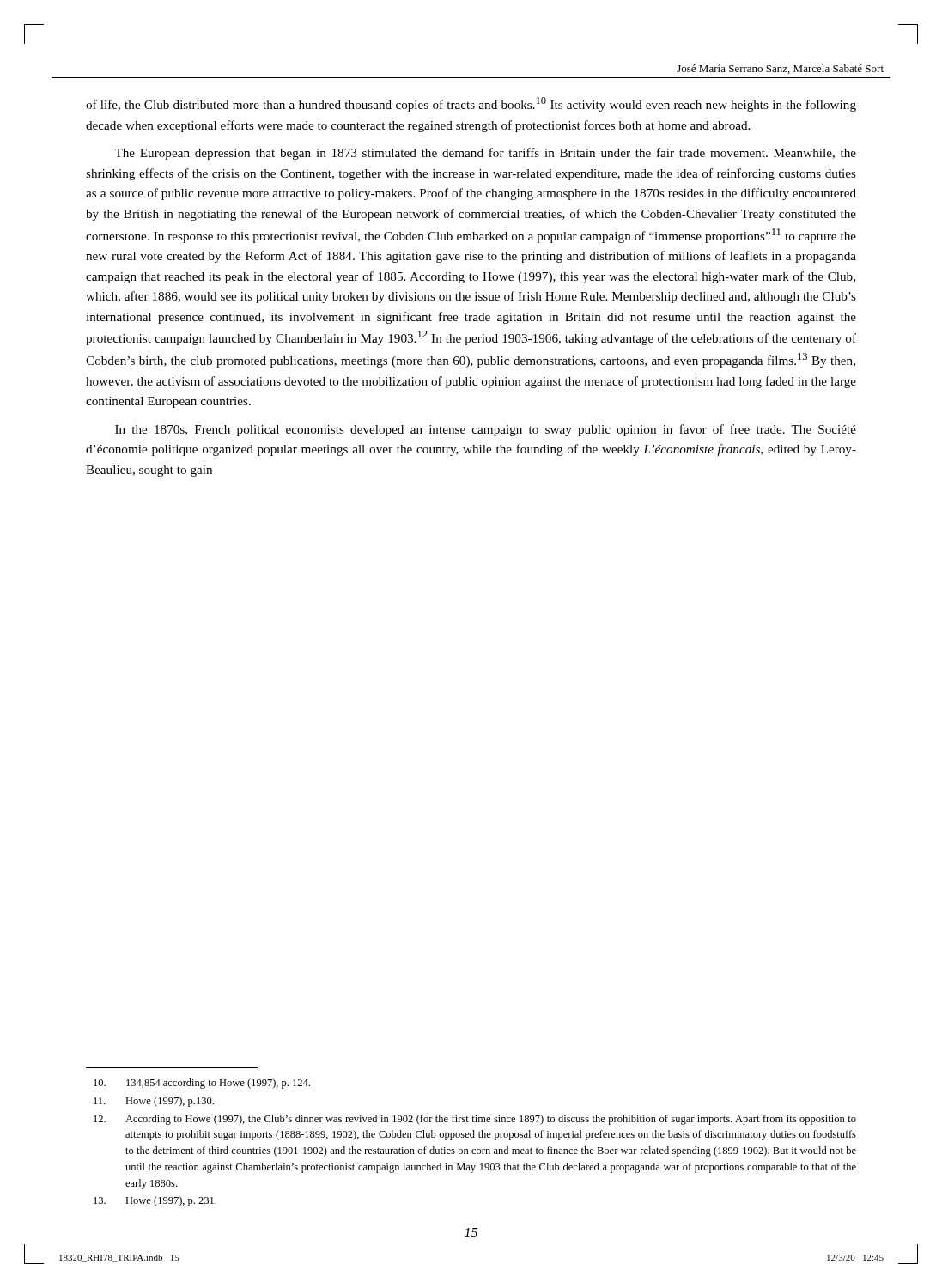Locate the block of text that opens with "134,854 according to Howe"
942x1288 pixels.
[x=202, y=1084]
